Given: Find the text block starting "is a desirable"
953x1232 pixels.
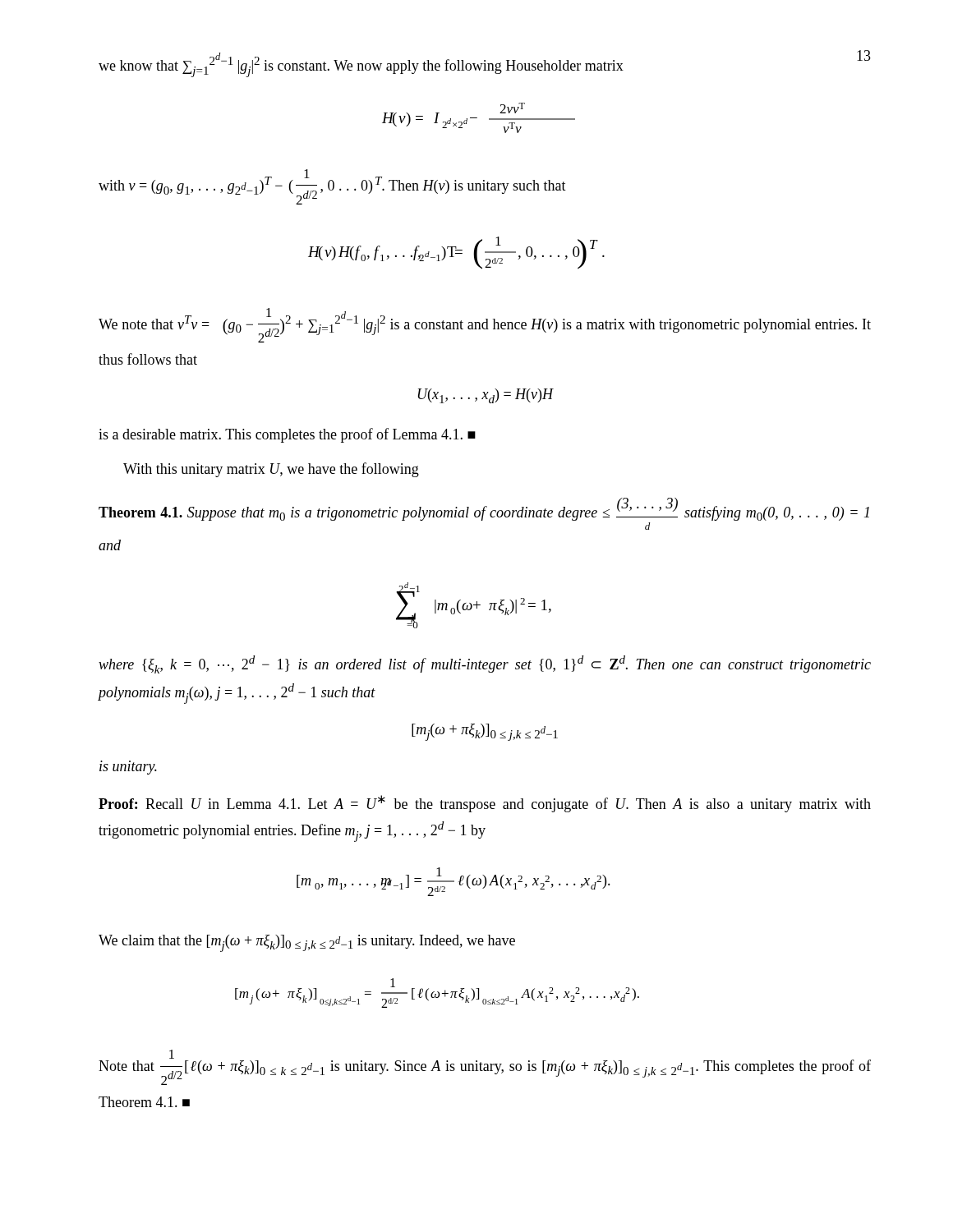Looking at the screenshot, I should click(x=485, y=435).
